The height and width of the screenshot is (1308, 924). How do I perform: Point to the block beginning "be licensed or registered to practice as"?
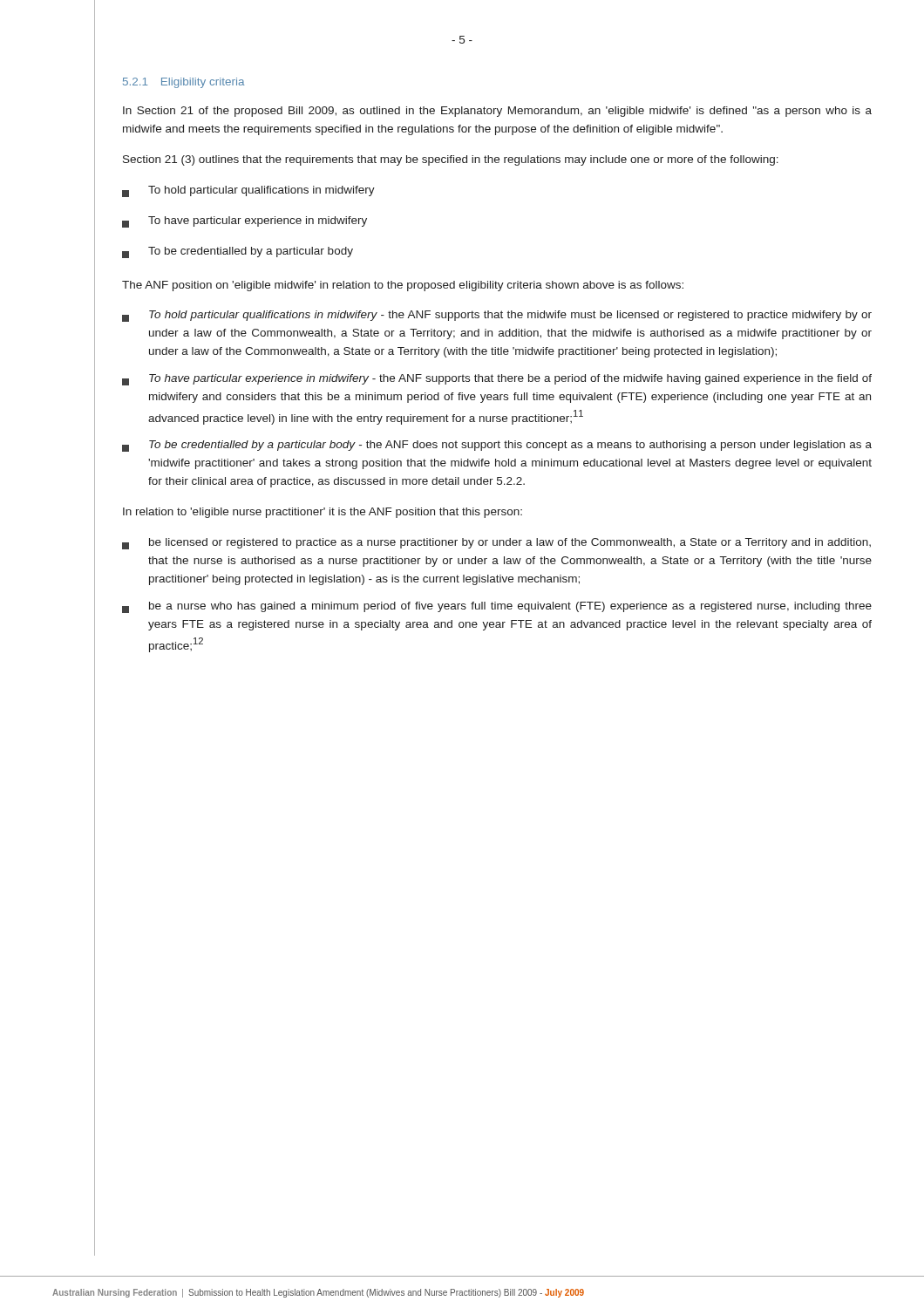point(497,561)
